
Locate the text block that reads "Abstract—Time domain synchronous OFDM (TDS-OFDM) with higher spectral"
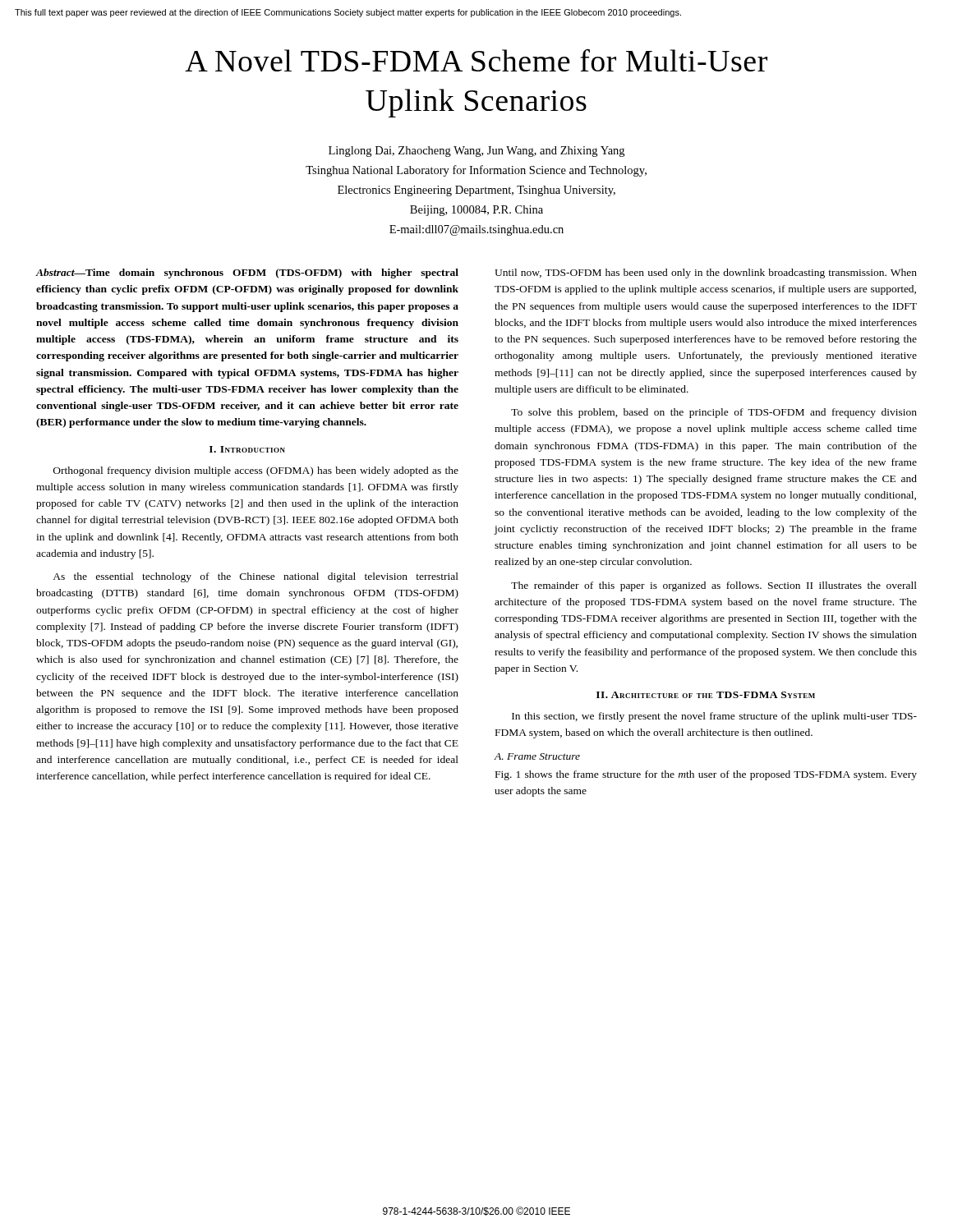click(x=247, y=347)
